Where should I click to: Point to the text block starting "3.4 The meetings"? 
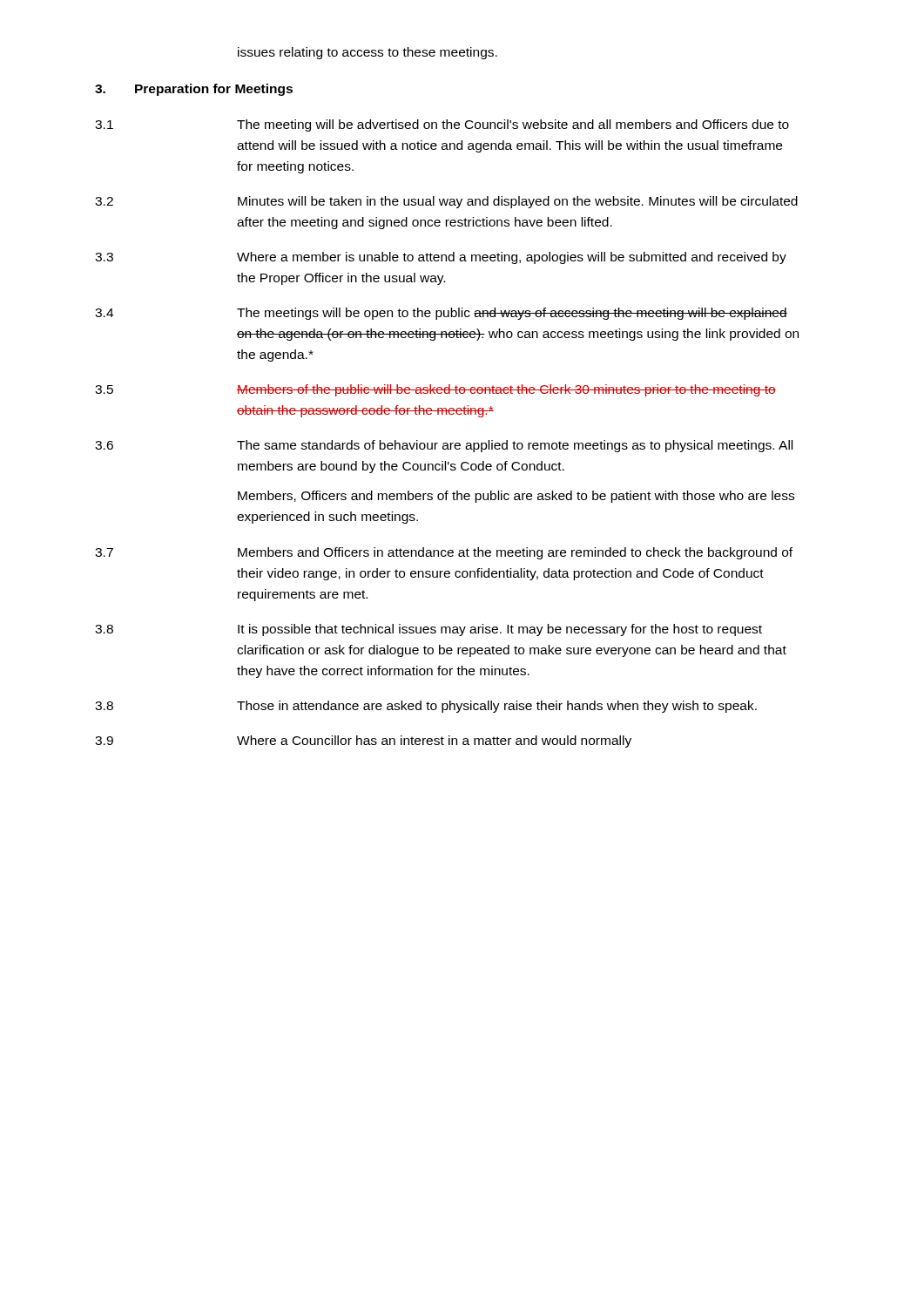(x=448, y=334)
